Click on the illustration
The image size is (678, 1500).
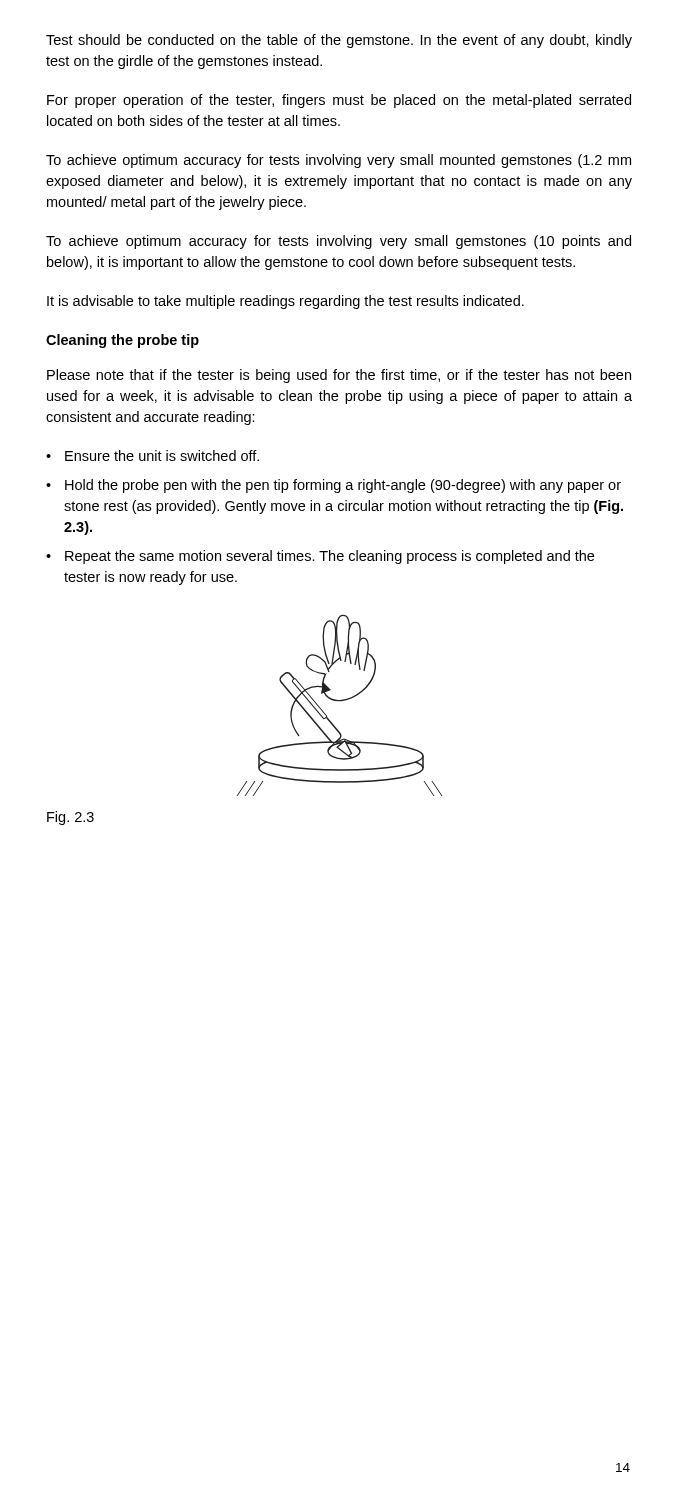pos(339,704)
